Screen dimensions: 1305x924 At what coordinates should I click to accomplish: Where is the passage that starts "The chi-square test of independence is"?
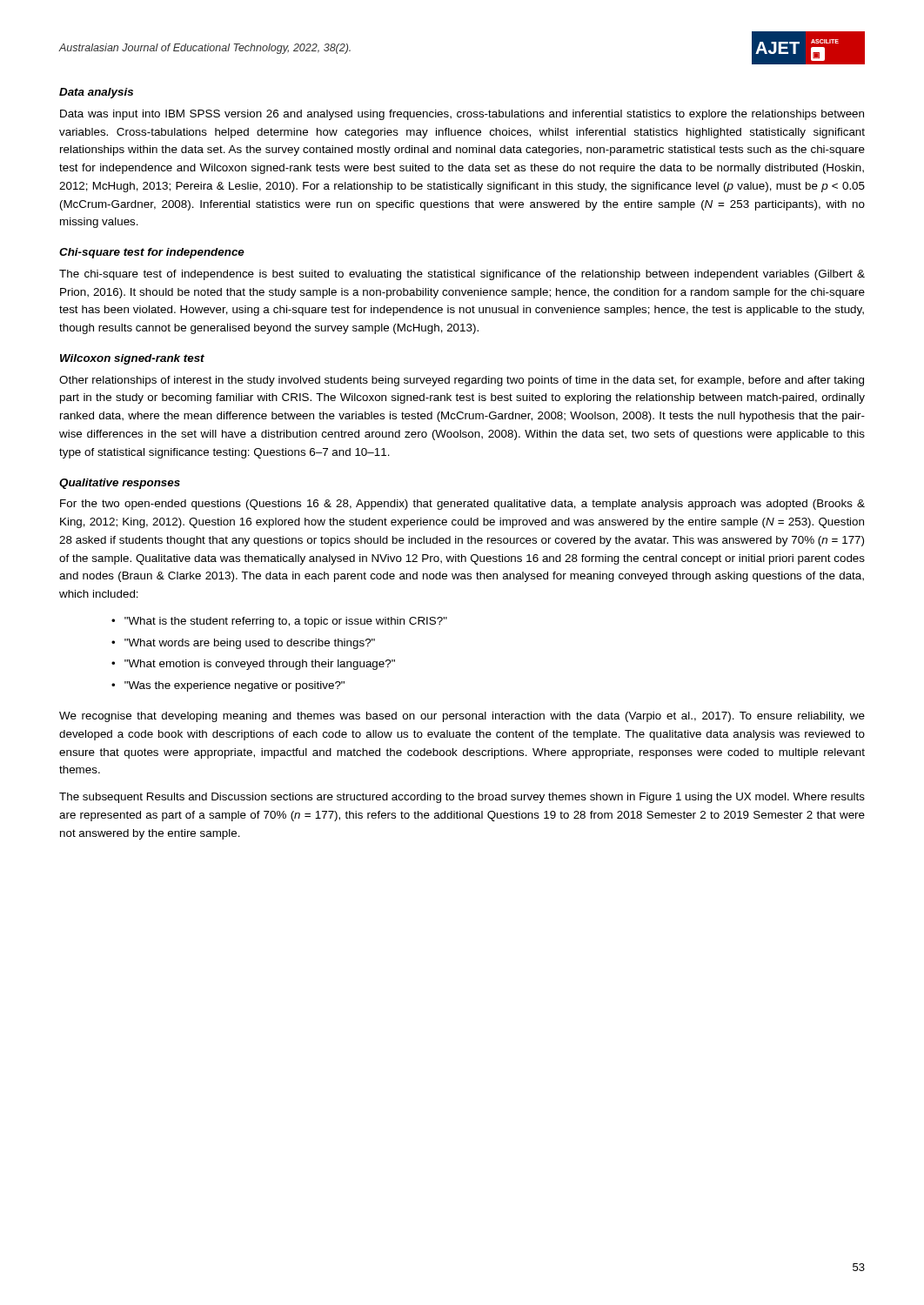[x=462, y=301]
